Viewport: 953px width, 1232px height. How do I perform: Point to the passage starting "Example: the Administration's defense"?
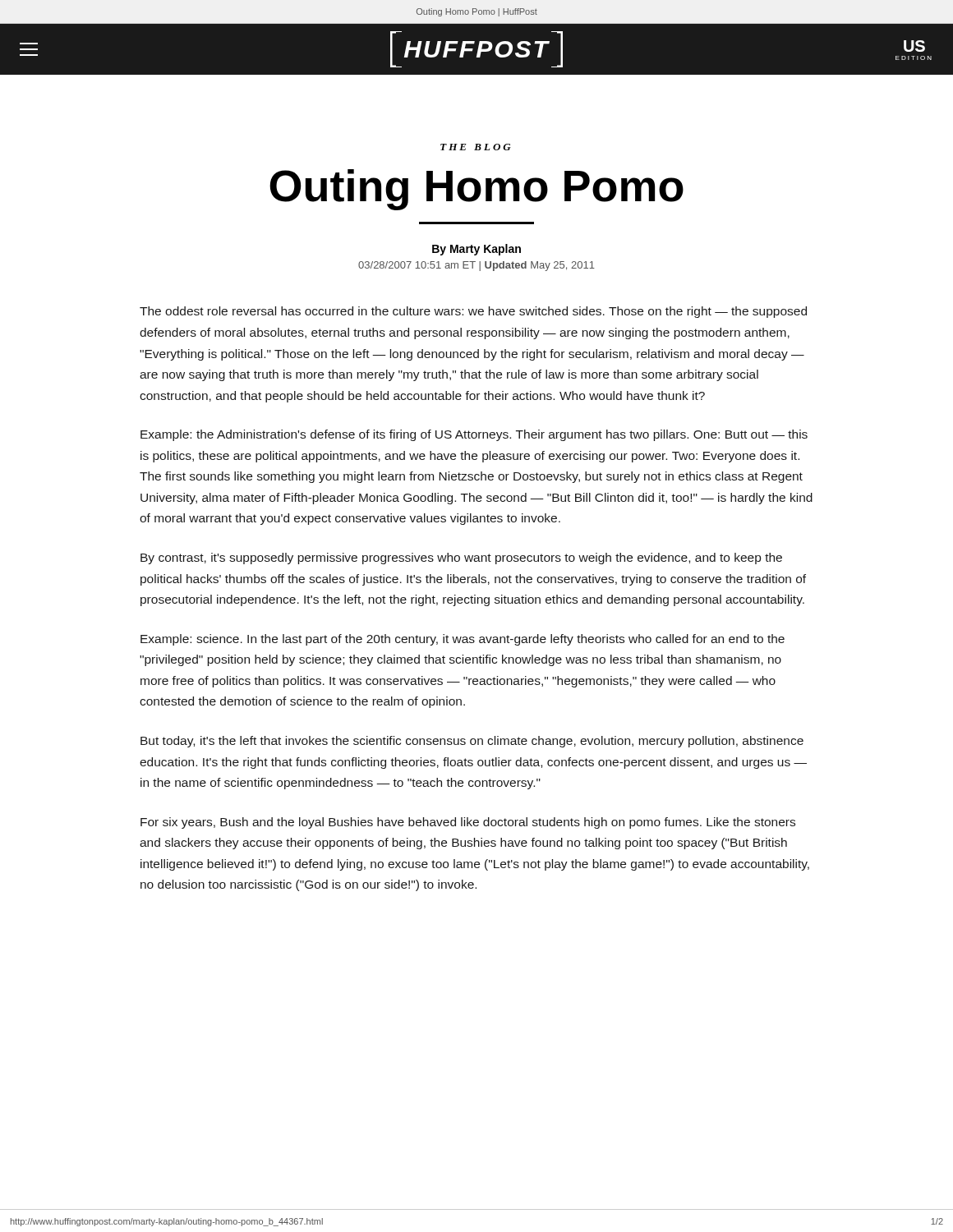[476, 476]
